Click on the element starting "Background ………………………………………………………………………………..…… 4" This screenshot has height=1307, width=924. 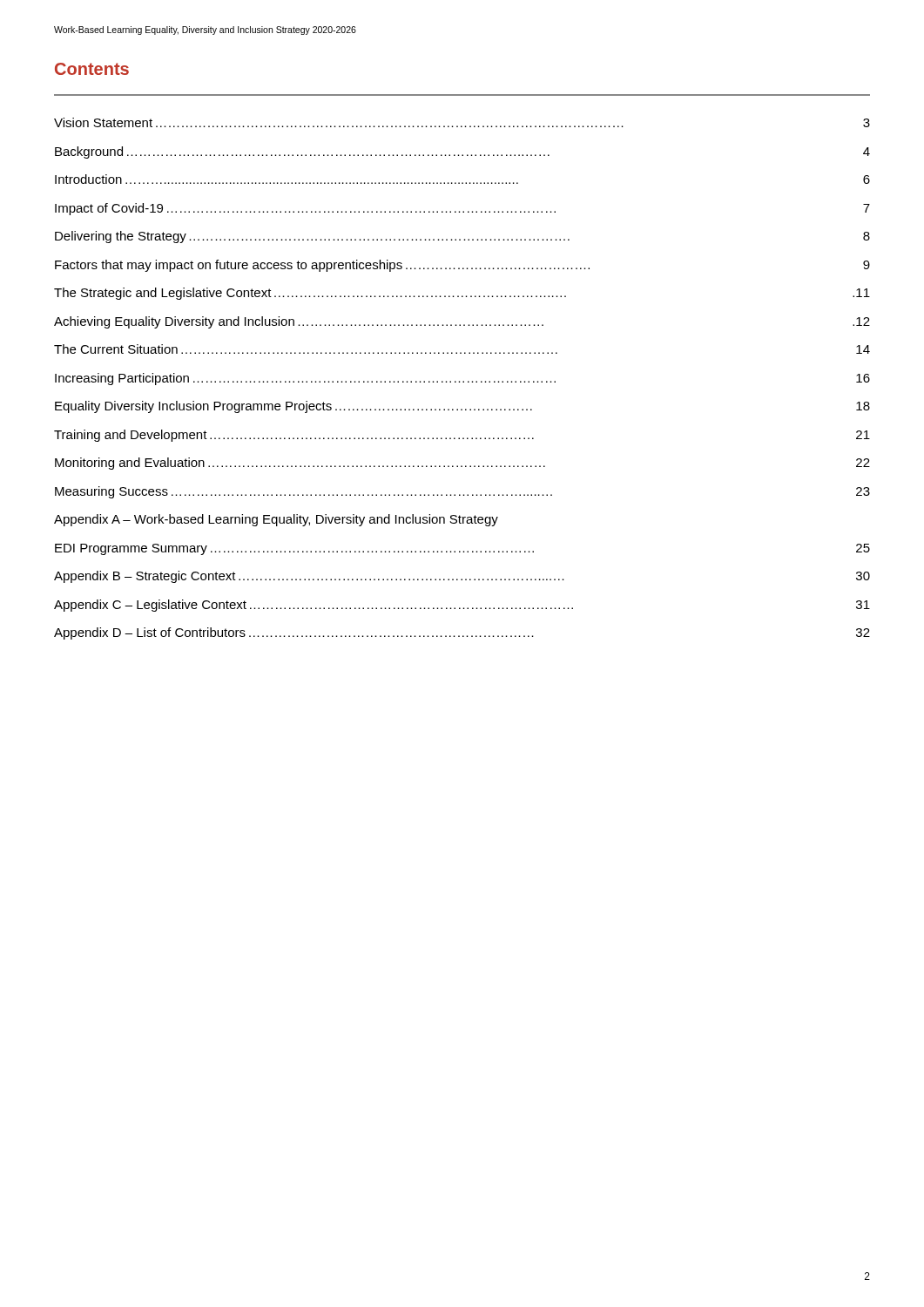click(x=462, y=151)
